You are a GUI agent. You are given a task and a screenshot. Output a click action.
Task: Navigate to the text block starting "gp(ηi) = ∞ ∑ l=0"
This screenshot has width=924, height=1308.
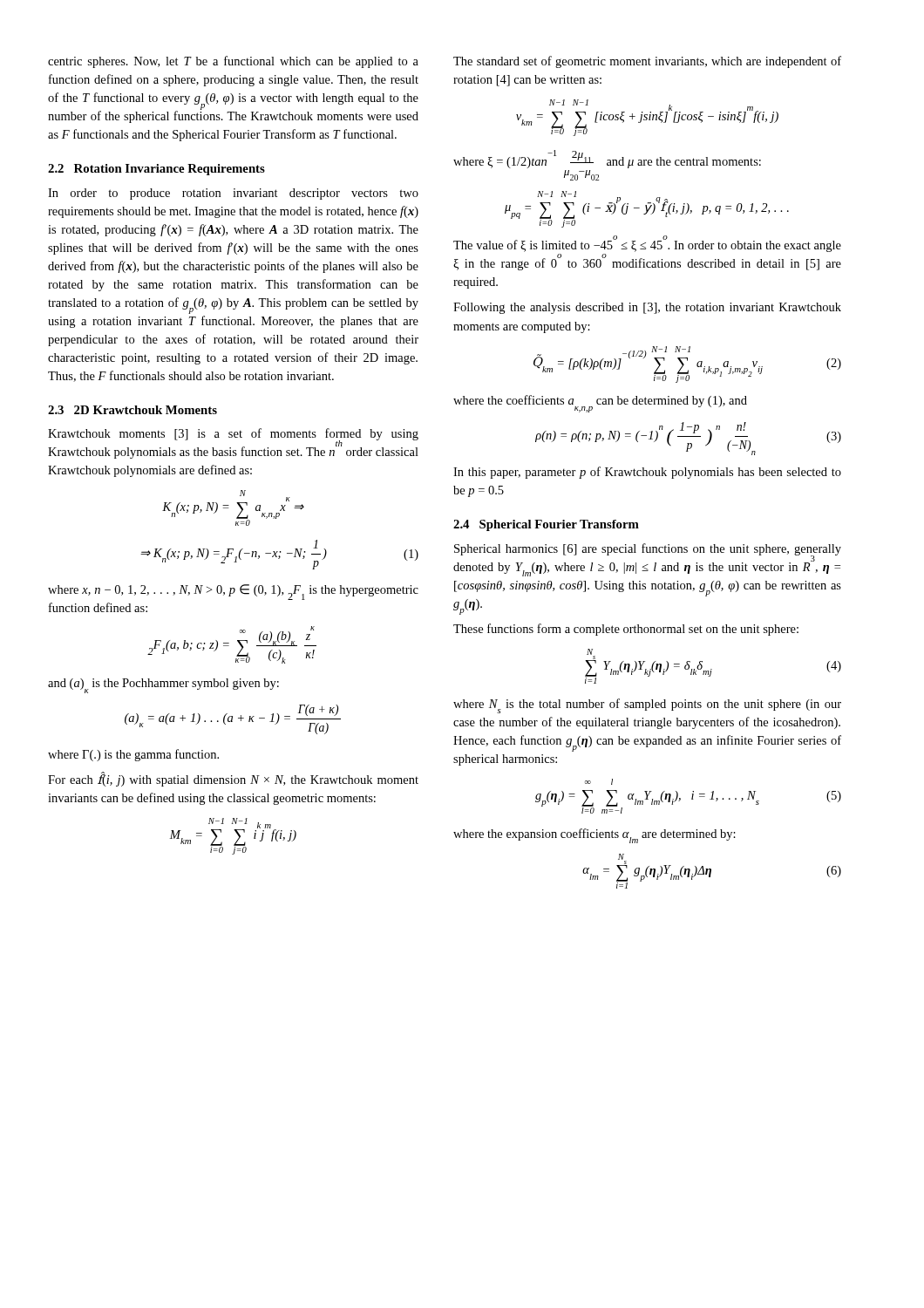647,796
